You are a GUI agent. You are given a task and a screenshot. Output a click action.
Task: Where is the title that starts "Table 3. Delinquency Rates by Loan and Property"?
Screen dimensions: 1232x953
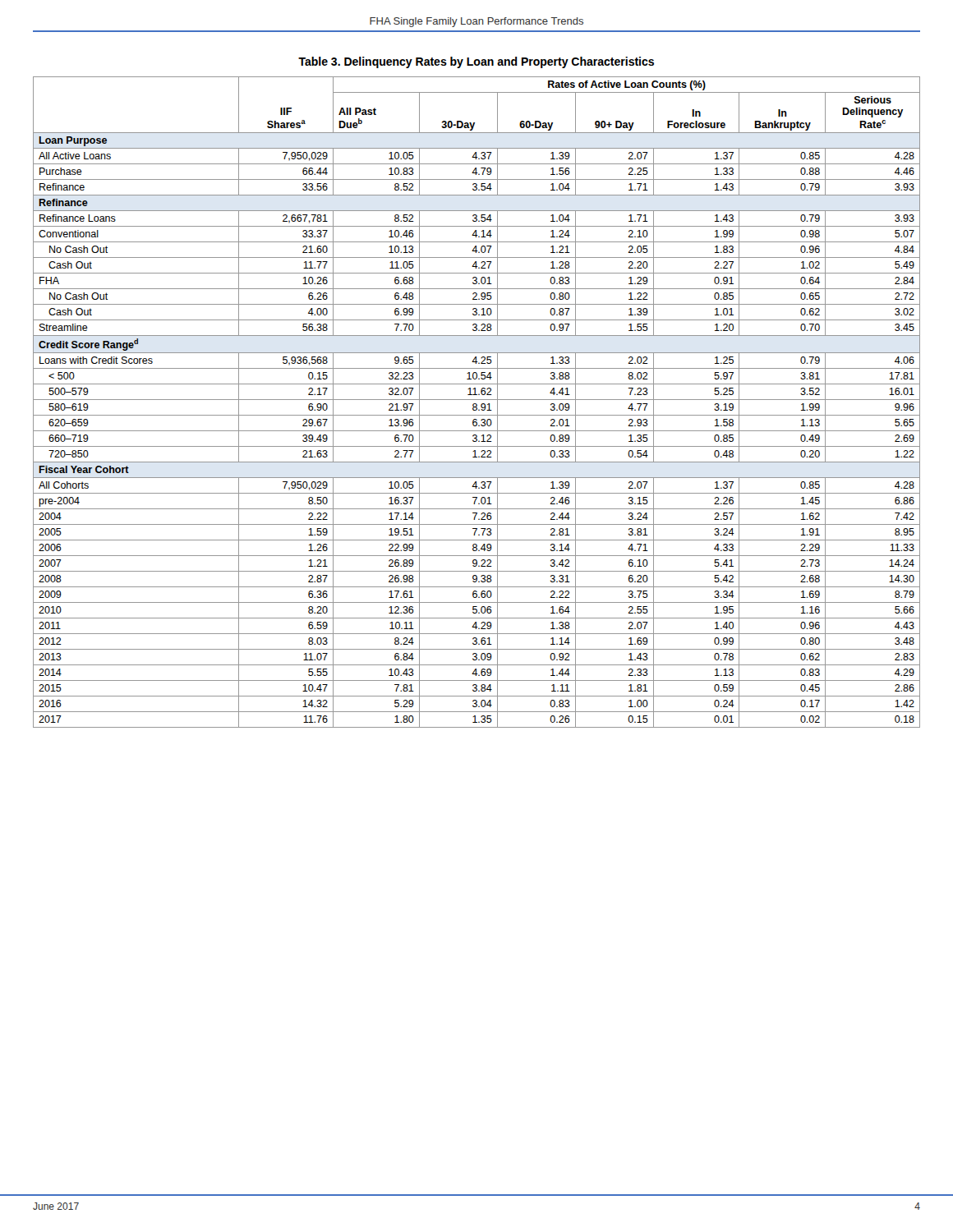[x=476, y=62]
